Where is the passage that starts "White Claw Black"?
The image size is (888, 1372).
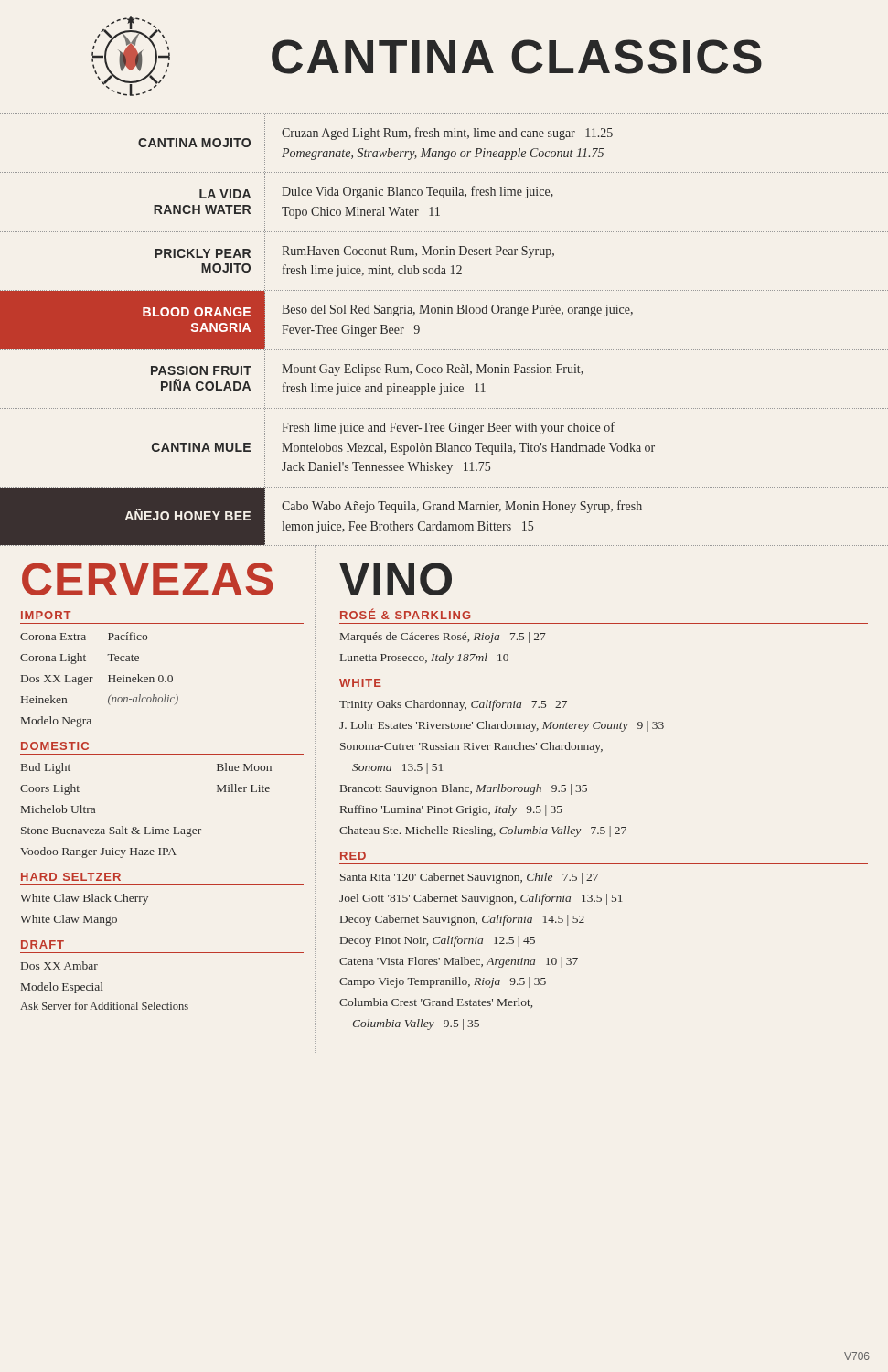(x=84, y=897)
